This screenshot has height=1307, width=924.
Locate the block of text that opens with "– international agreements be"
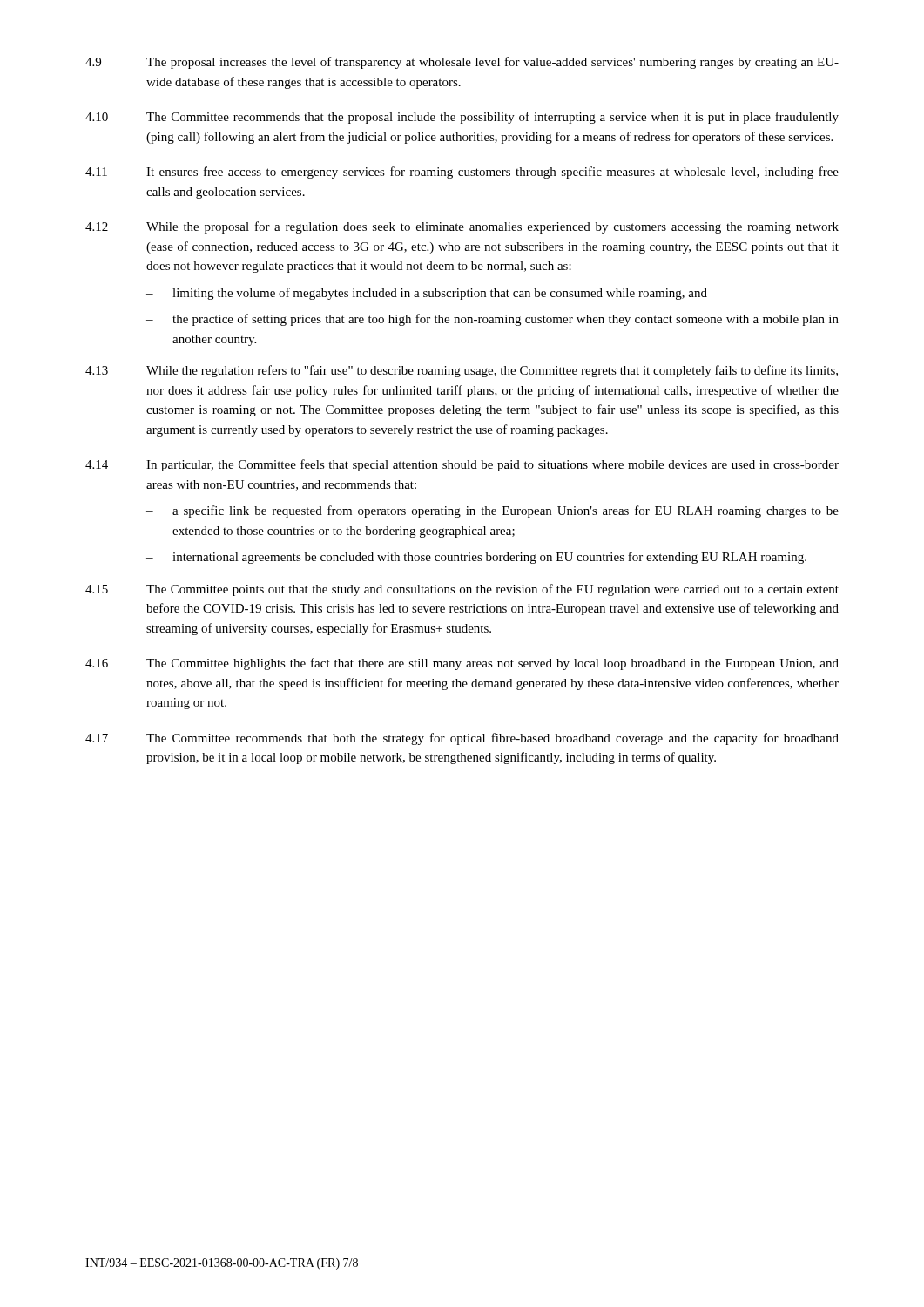pos(492,557)
